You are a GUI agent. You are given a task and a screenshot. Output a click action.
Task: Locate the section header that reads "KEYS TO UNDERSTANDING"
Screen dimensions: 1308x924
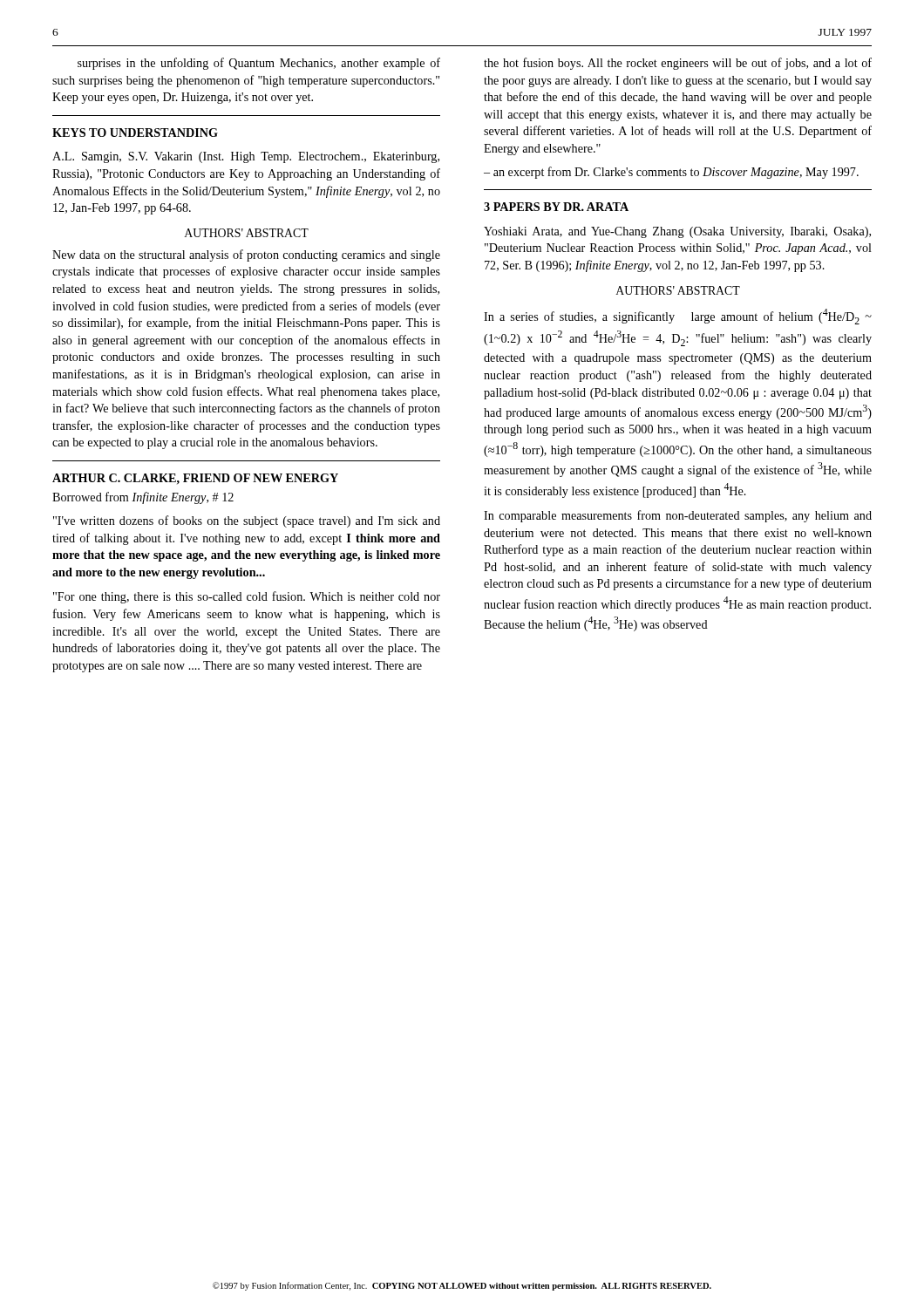135,132
